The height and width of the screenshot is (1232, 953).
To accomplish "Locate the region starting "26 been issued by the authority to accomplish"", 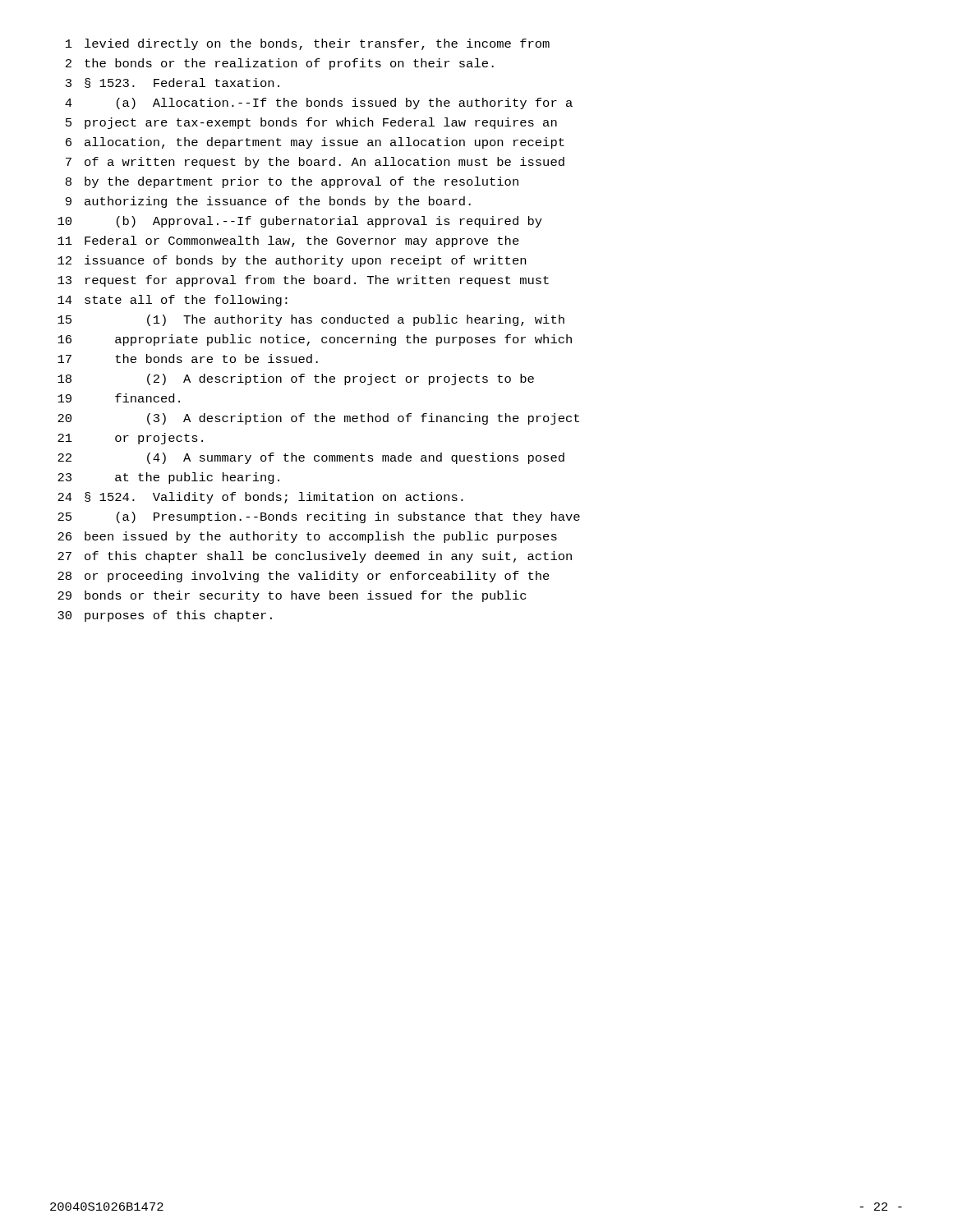I will 476,538.
